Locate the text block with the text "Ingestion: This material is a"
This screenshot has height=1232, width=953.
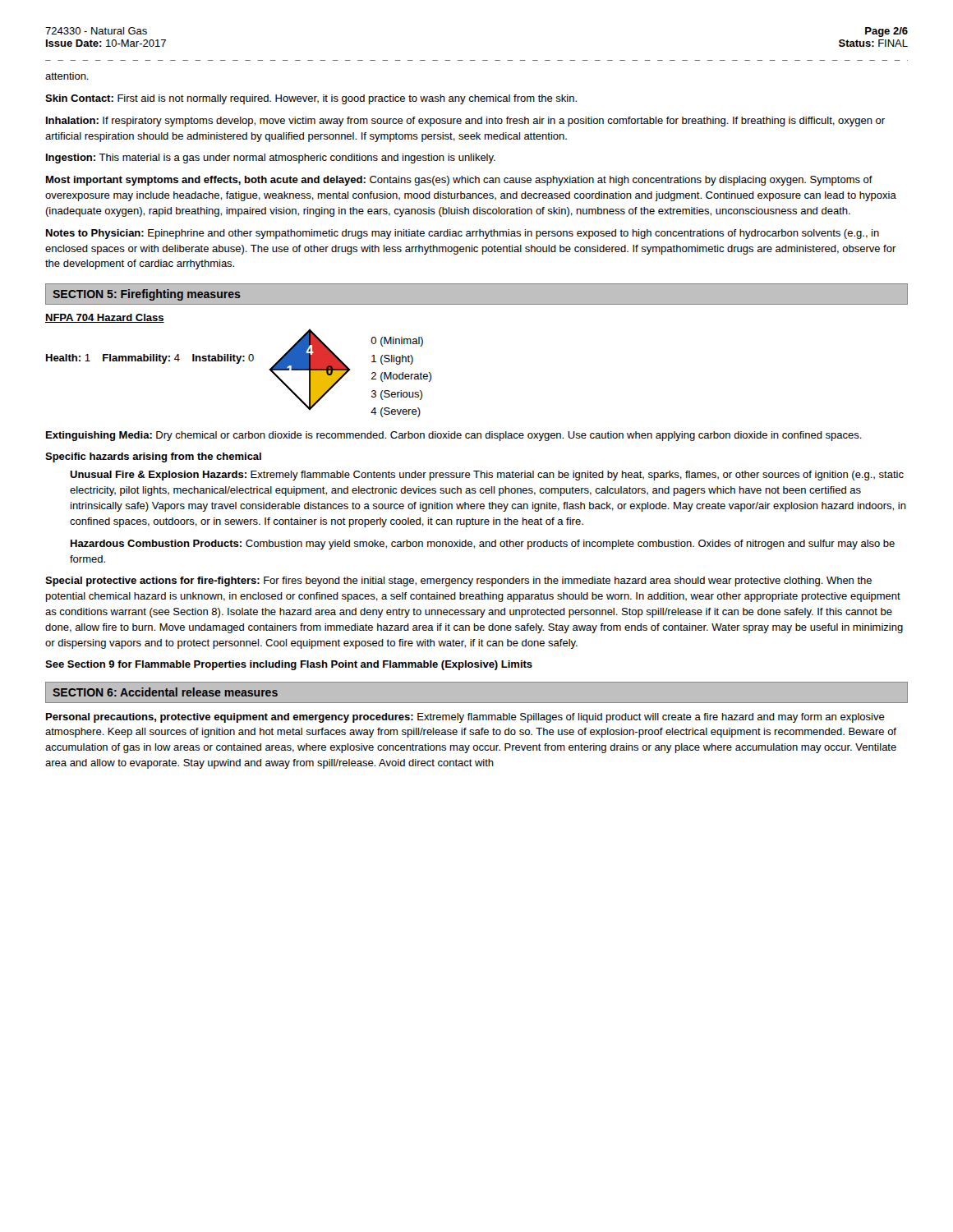pyautogui.click(x=271, y=158)
